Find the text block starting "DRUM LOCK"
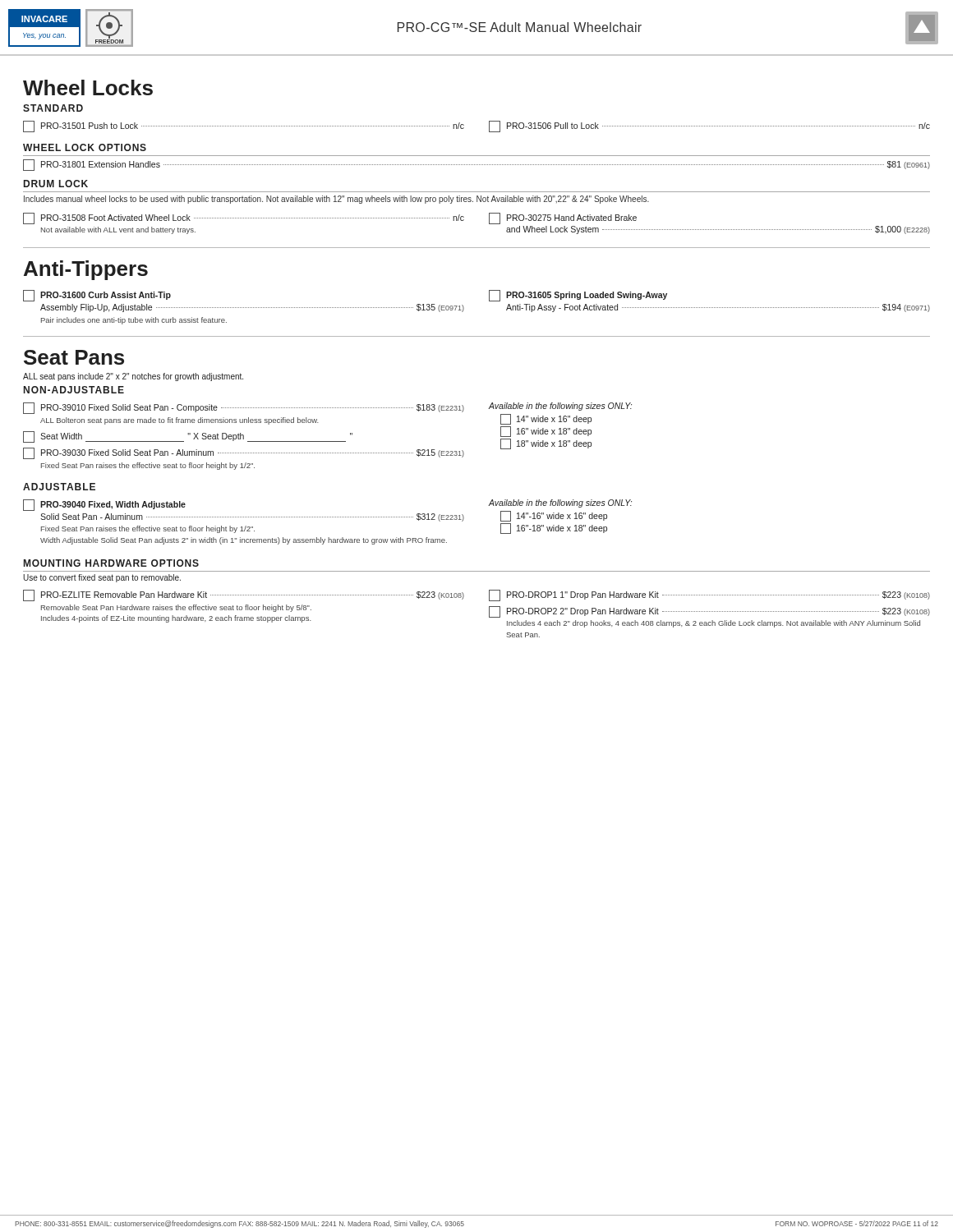Screen dimensions: 1232x953 (476, 185)
